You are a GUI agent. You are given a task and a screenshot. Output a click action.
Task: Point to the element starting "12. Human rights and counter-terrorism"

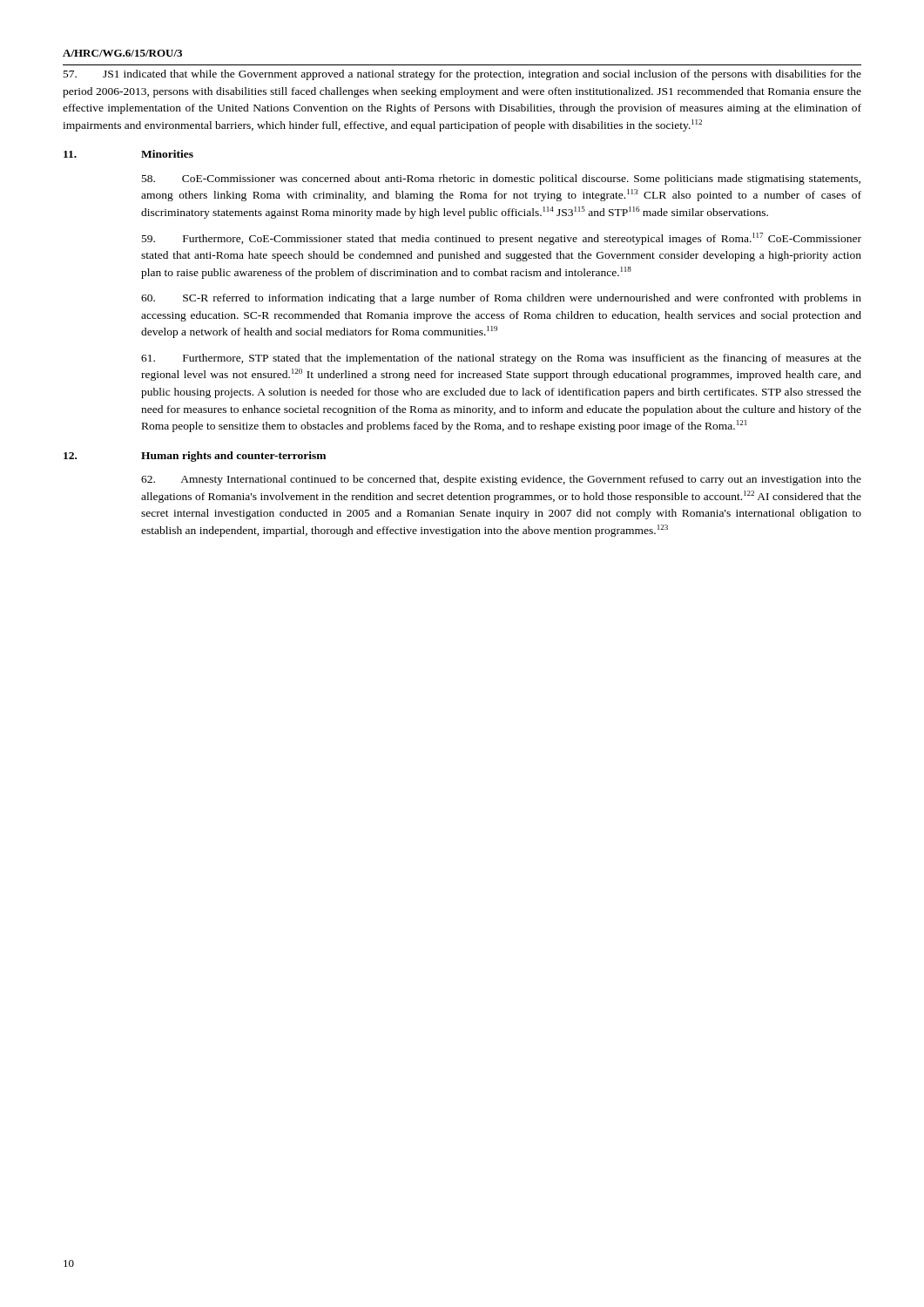click(x=195, y=455)
